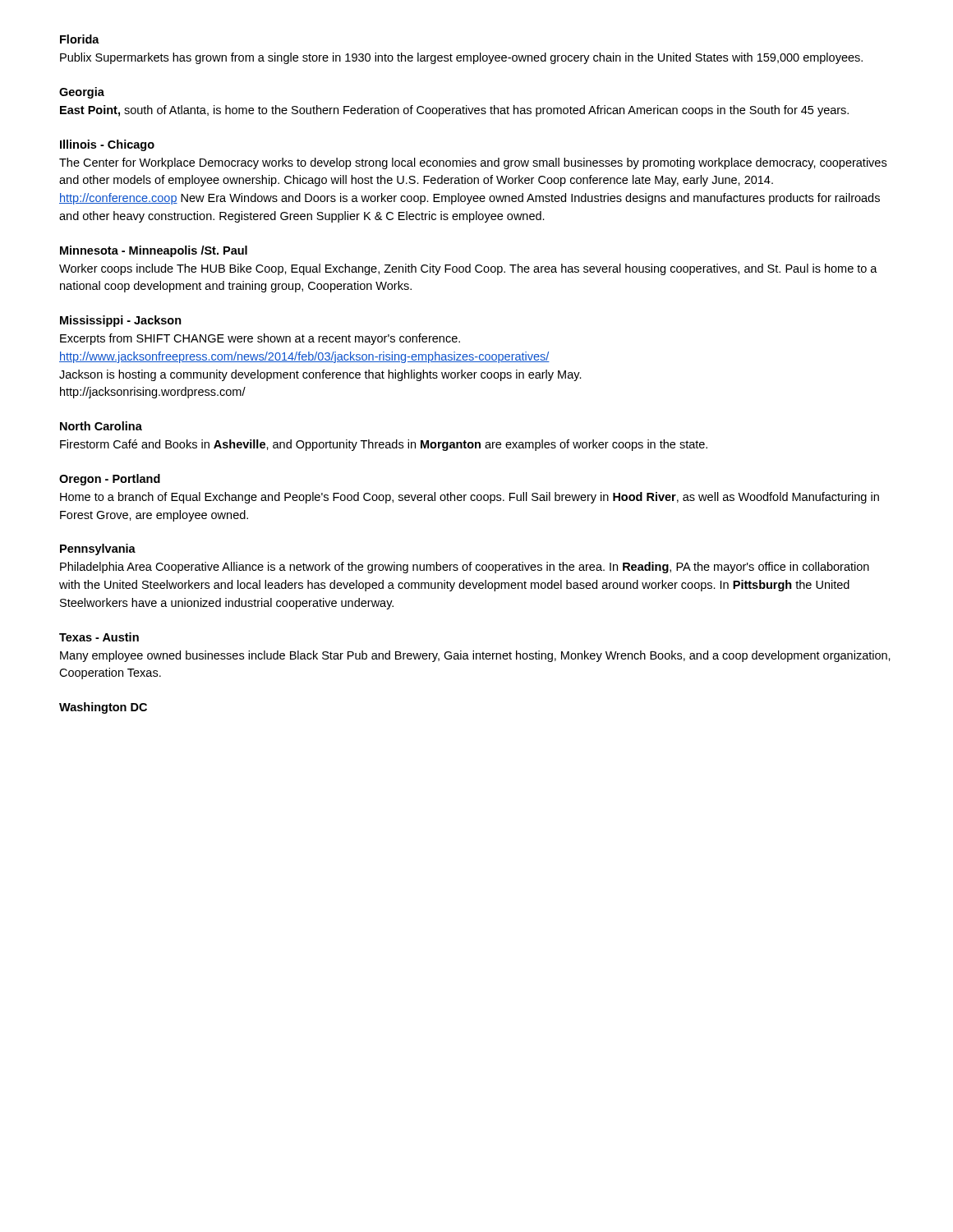This screenshot has height=1232, width=953.
Task: Where is the passage that starts "Philadelphia Area Cooperative Alliance is a"?
Action: click(x=464, y=585)
